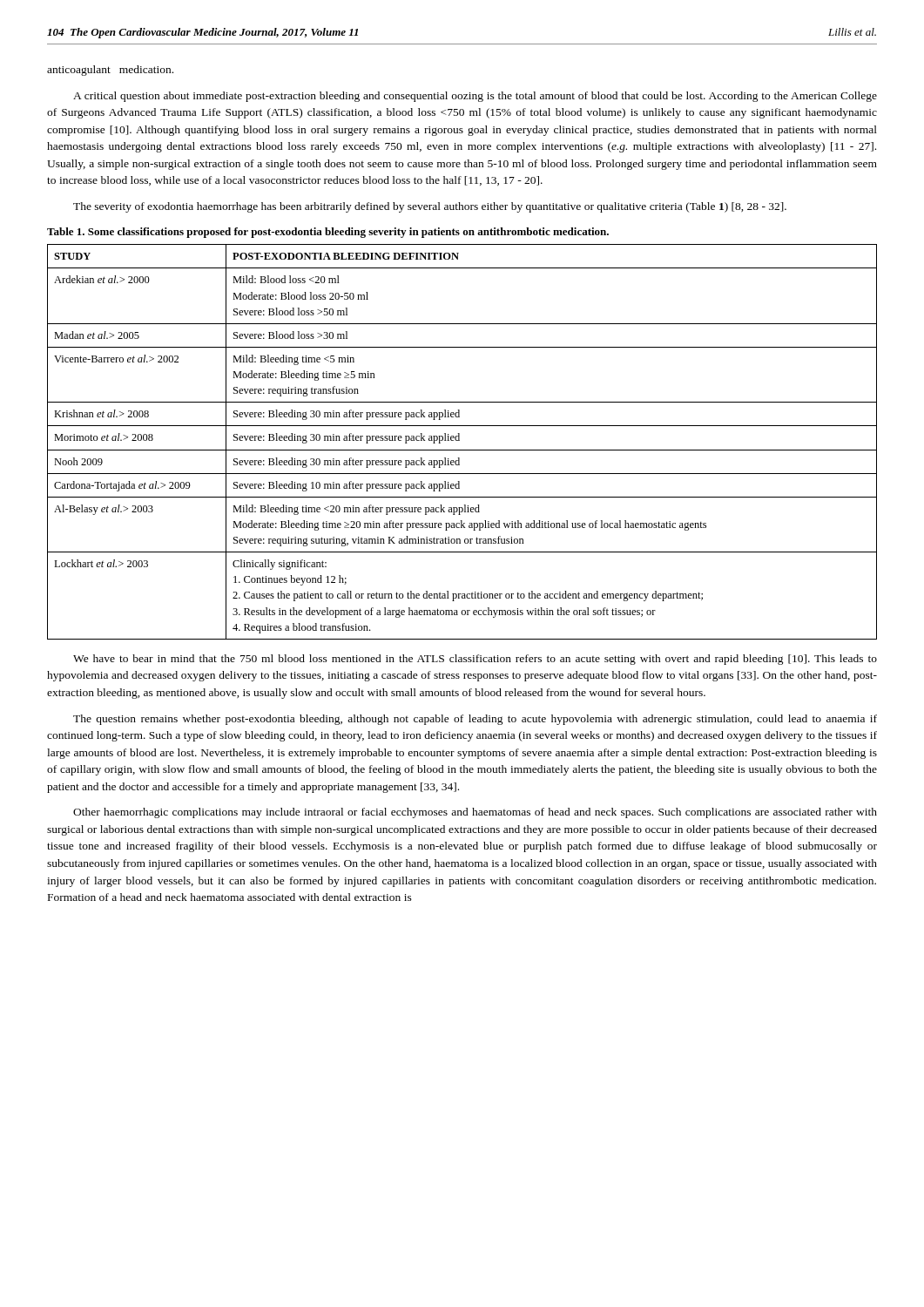Point to the caption beginning "Table 1. Some classifications proposed"
The width and height of the screenshot is (924, 1307).
pyautogui.click(x=328, y=231)
